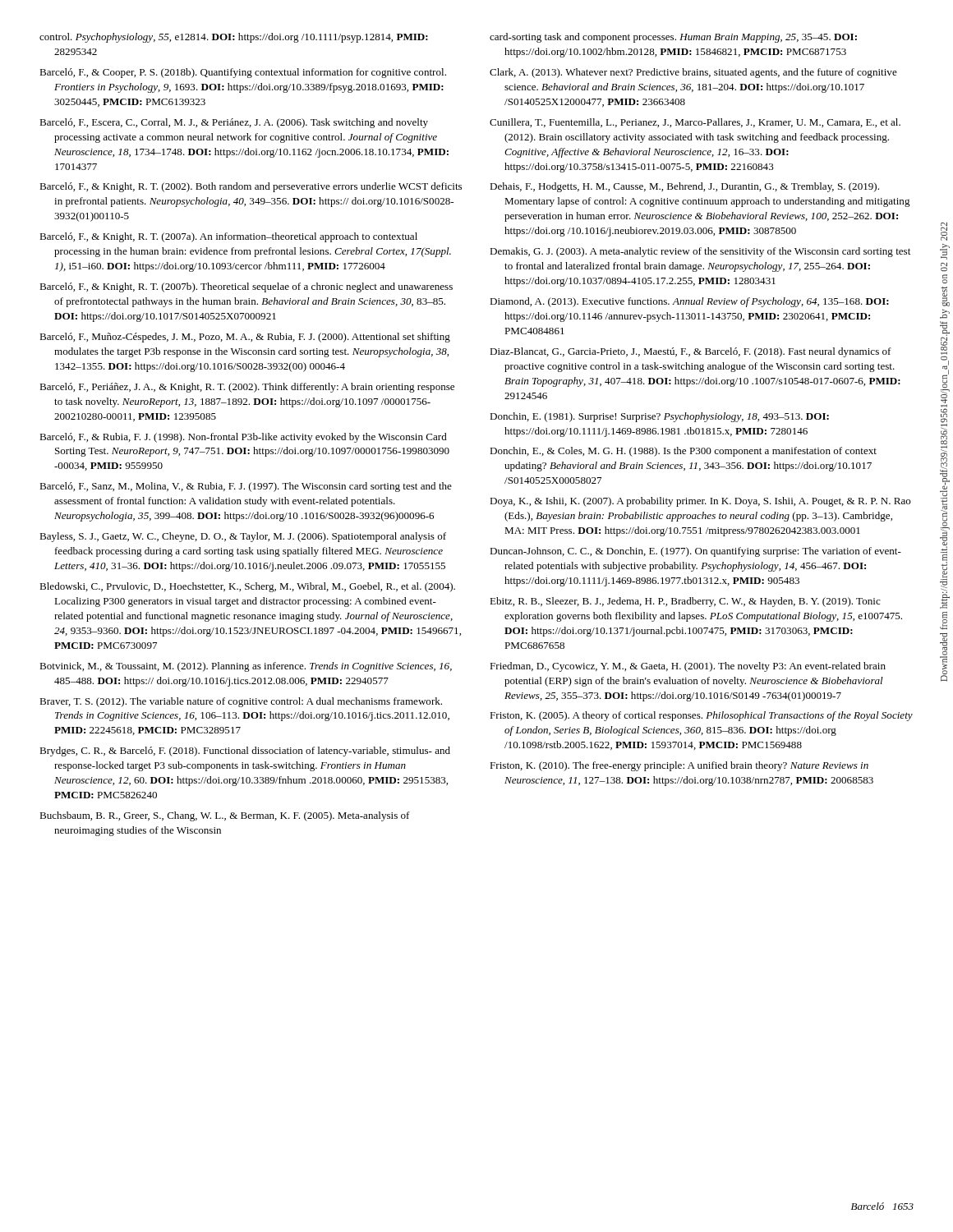Image resolution: width=953 pixels, height=1232 pixels.
Task: Find the list item that reads "control. Psychophysiology, 55, e12814. DOI:"
Action: pos(234,44)
